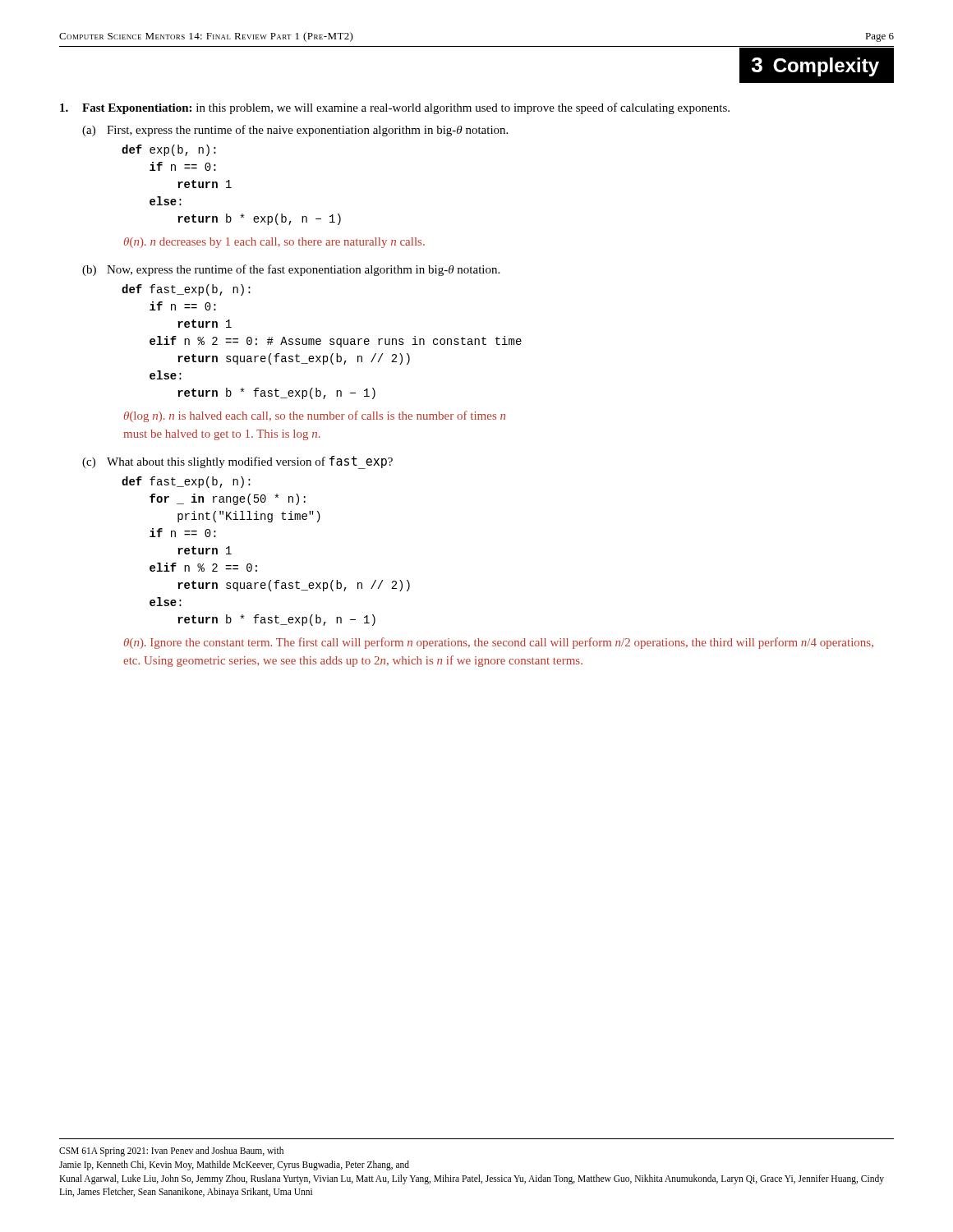This screenshot has width=953, height=1232.
Task: Select the text block that reads "def exp(b, n): if n == 0:"
Action: click(x=169, y=150)
